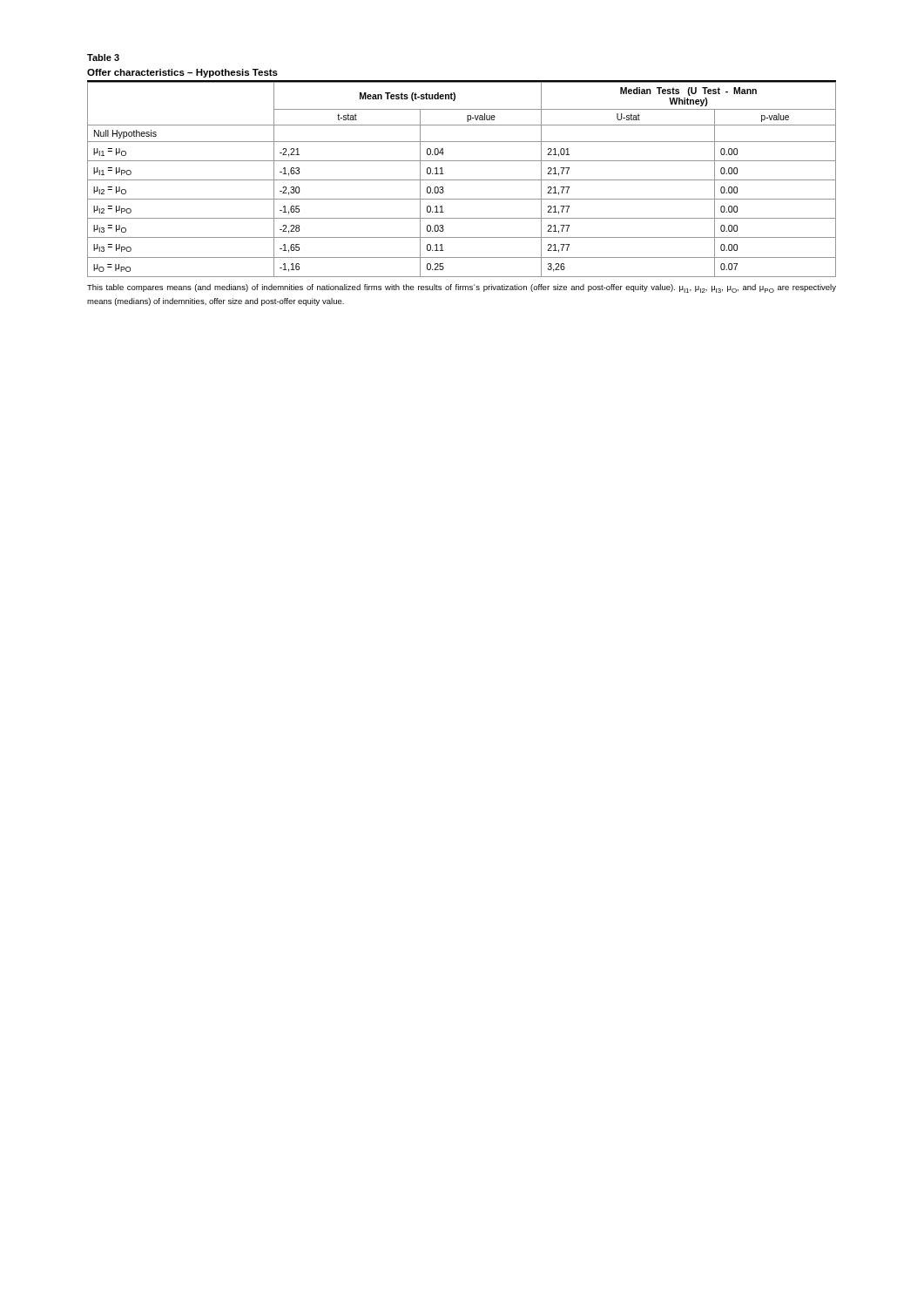The height and width of the screenshot is (1307, 924).
Task: Select the passage starting "This table compares means (and medians)"
Action: pyautogui.click(x=462, y=294)
